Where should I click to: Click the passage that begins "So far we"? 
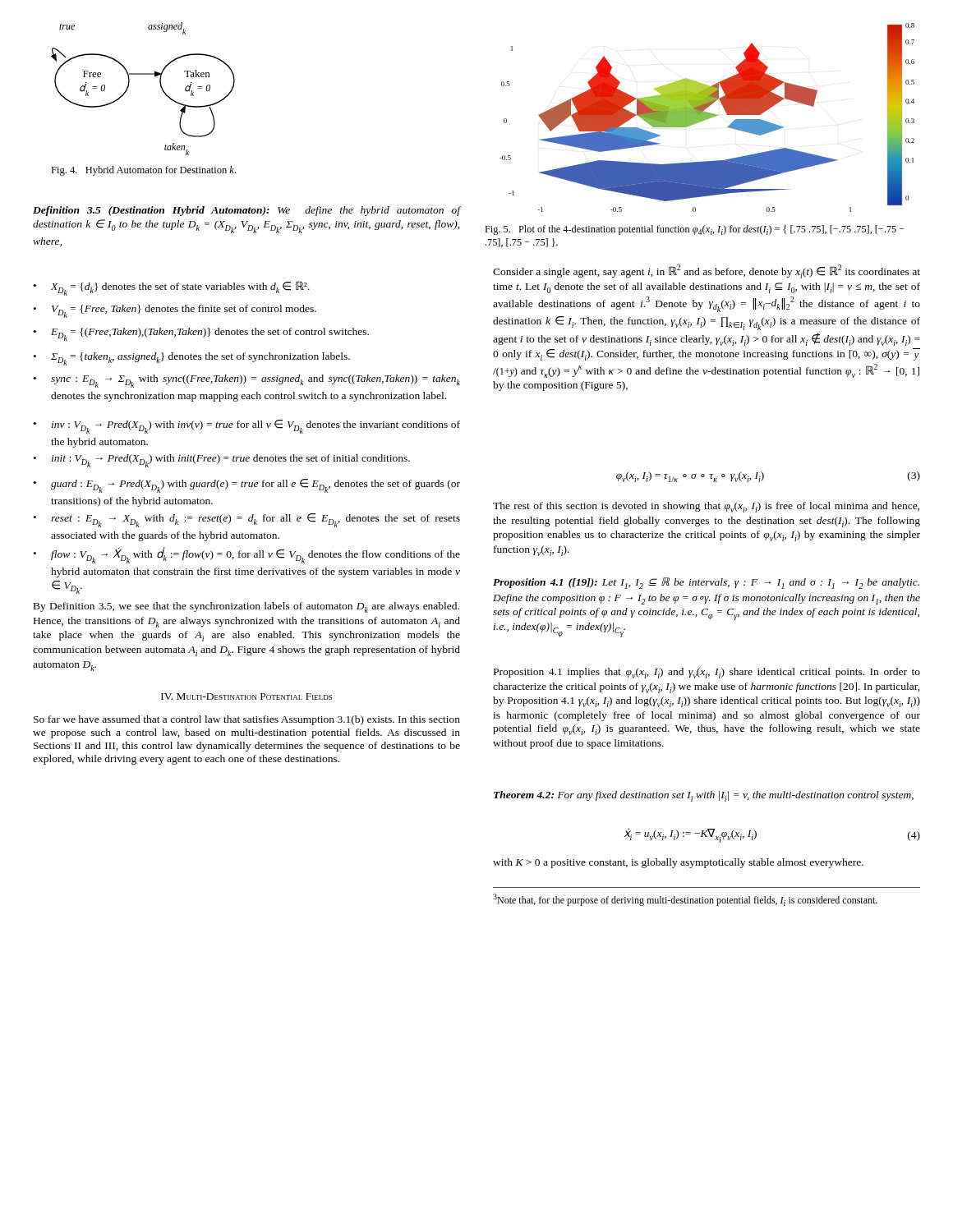(x=246, y=739)
